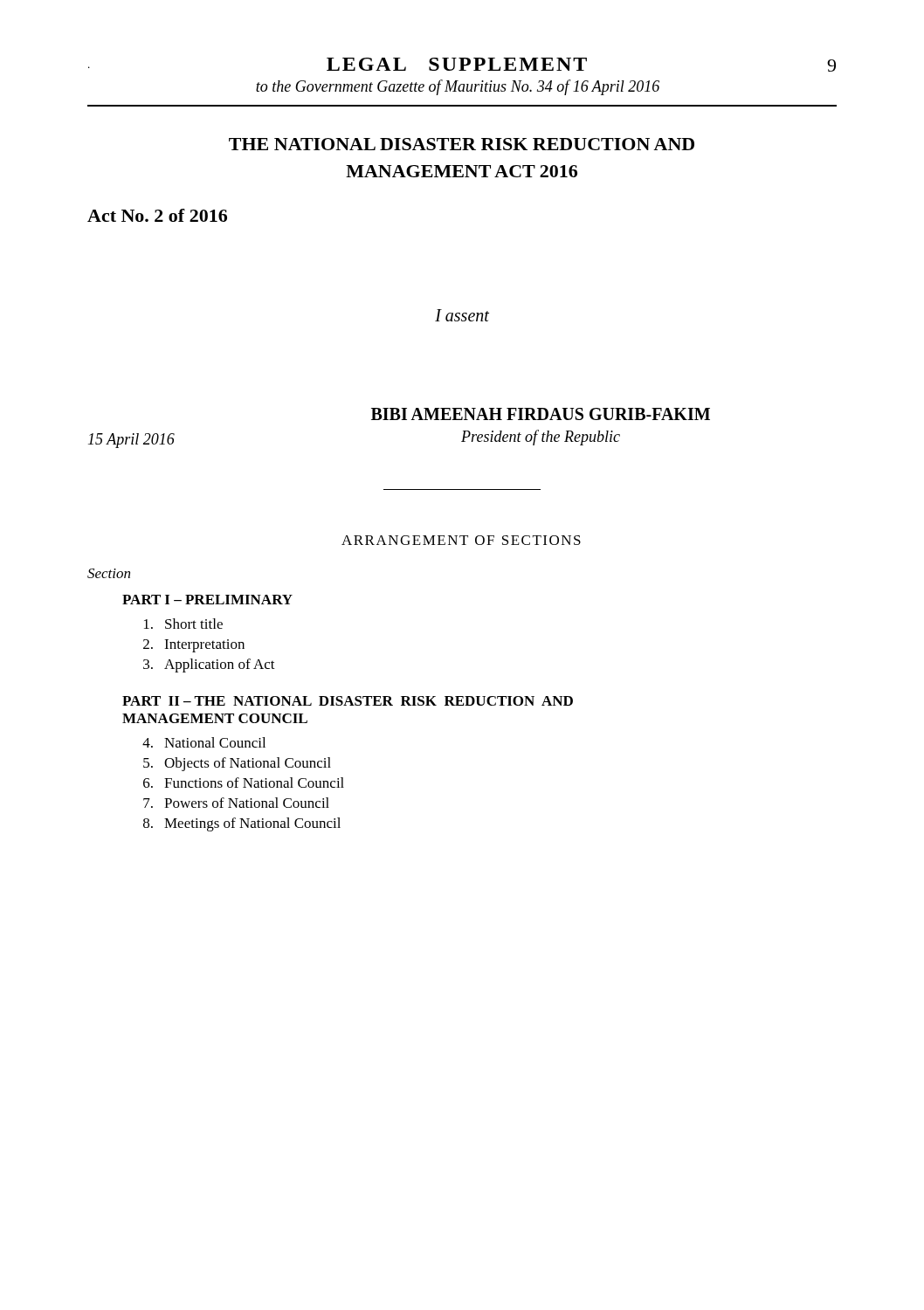Find the section header containing "ARRANGEMENT OF SECTIONS"

tap(462, 540)
